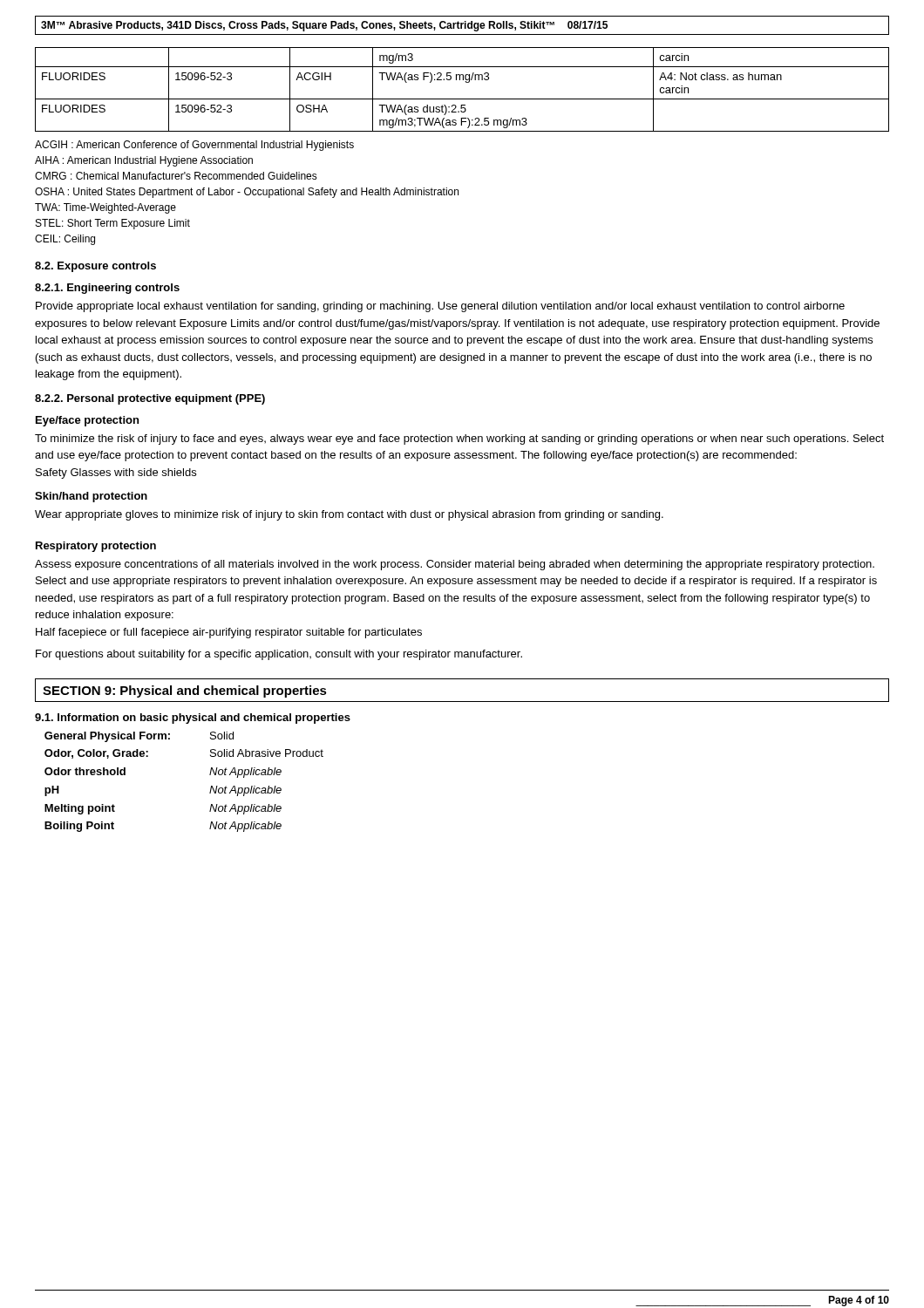This screenshot has height=1308, width=924.
Task: Click on the block starting "Provide appropriate local exhaust ventilation for"
Action: (457, 340)
